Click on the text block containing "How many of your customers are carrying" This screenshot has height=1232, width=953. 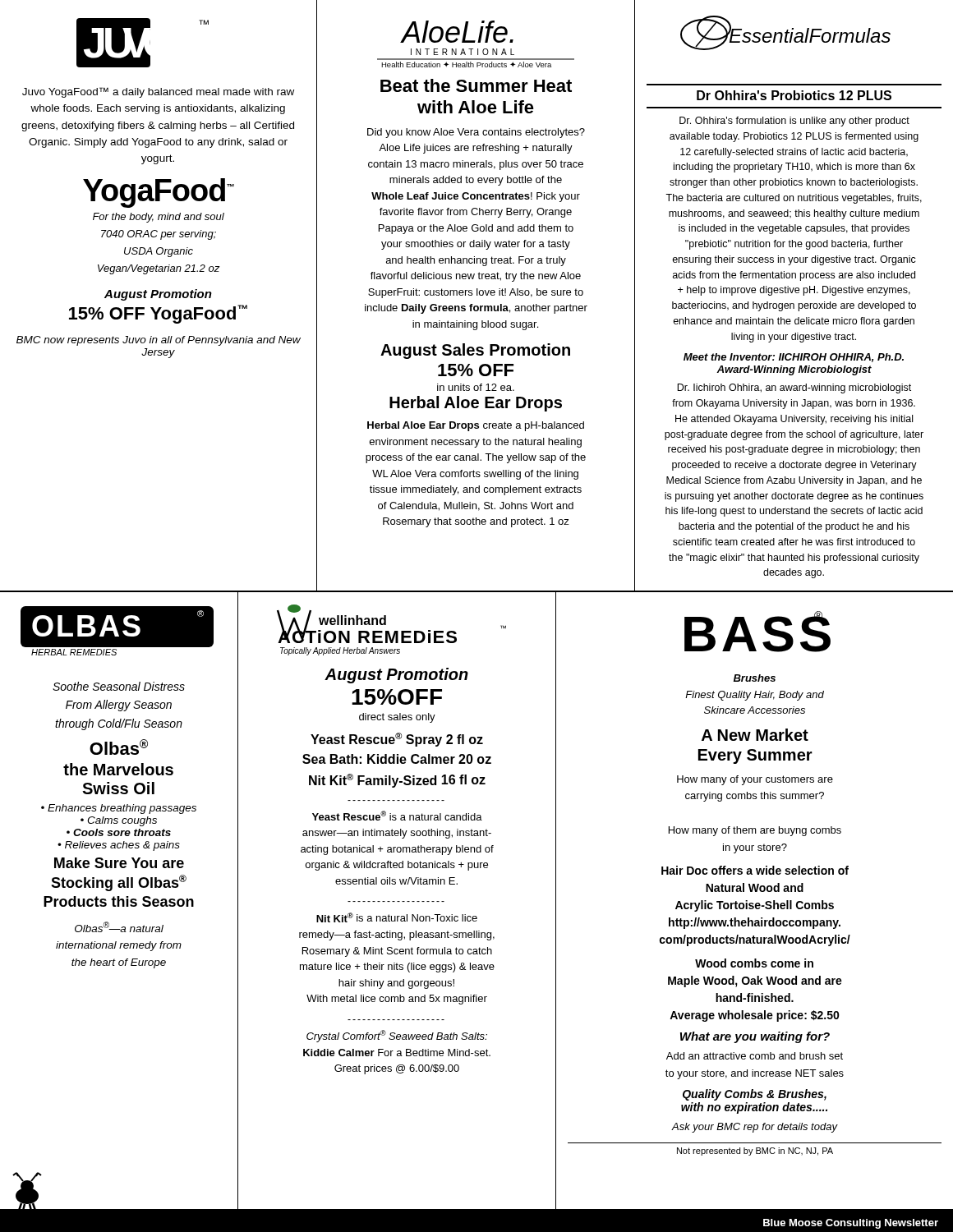click(x=755, y=780)
